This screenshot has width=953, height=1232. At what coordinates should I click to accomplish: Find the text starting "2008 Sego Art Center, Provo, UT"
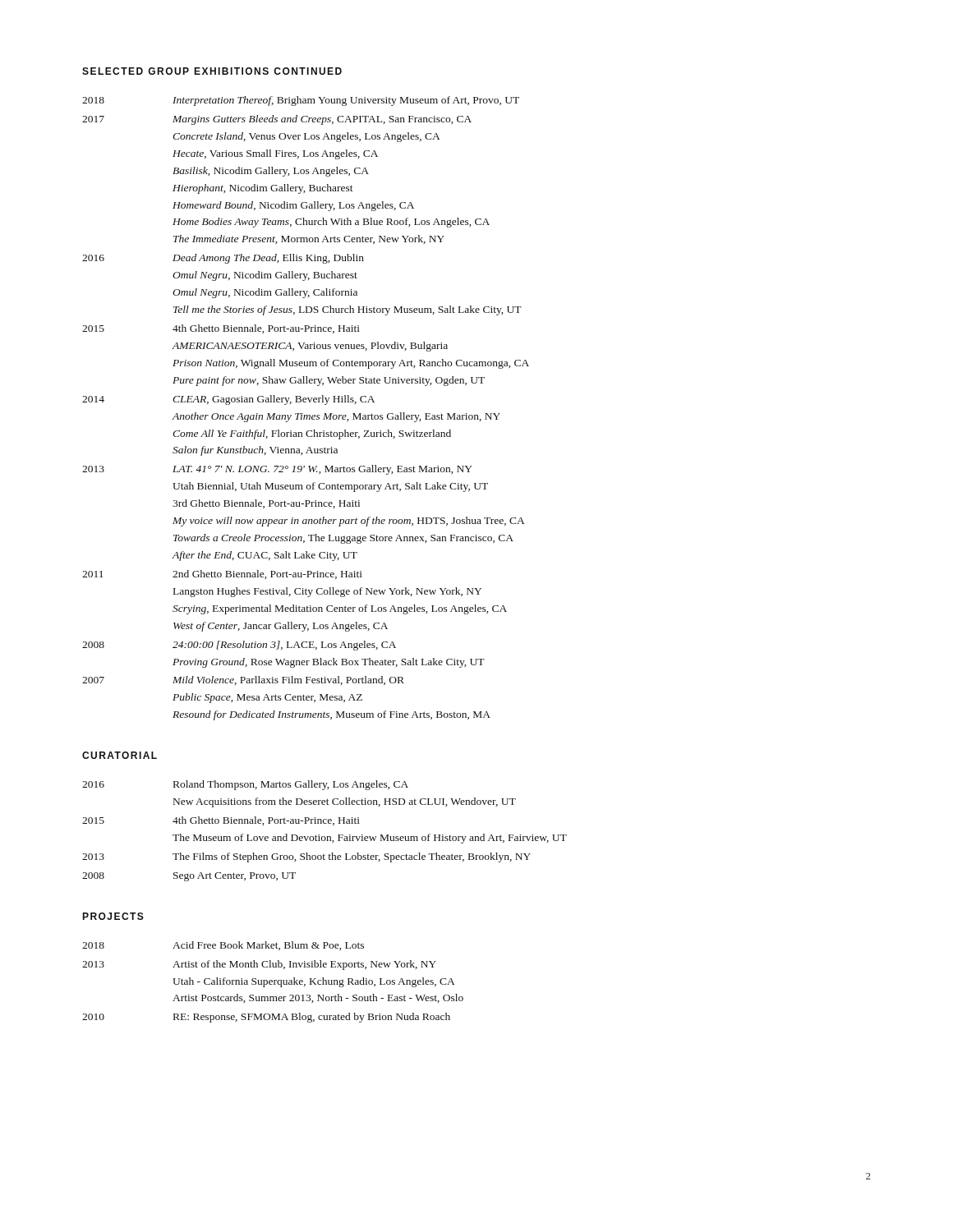coord(189,877)
